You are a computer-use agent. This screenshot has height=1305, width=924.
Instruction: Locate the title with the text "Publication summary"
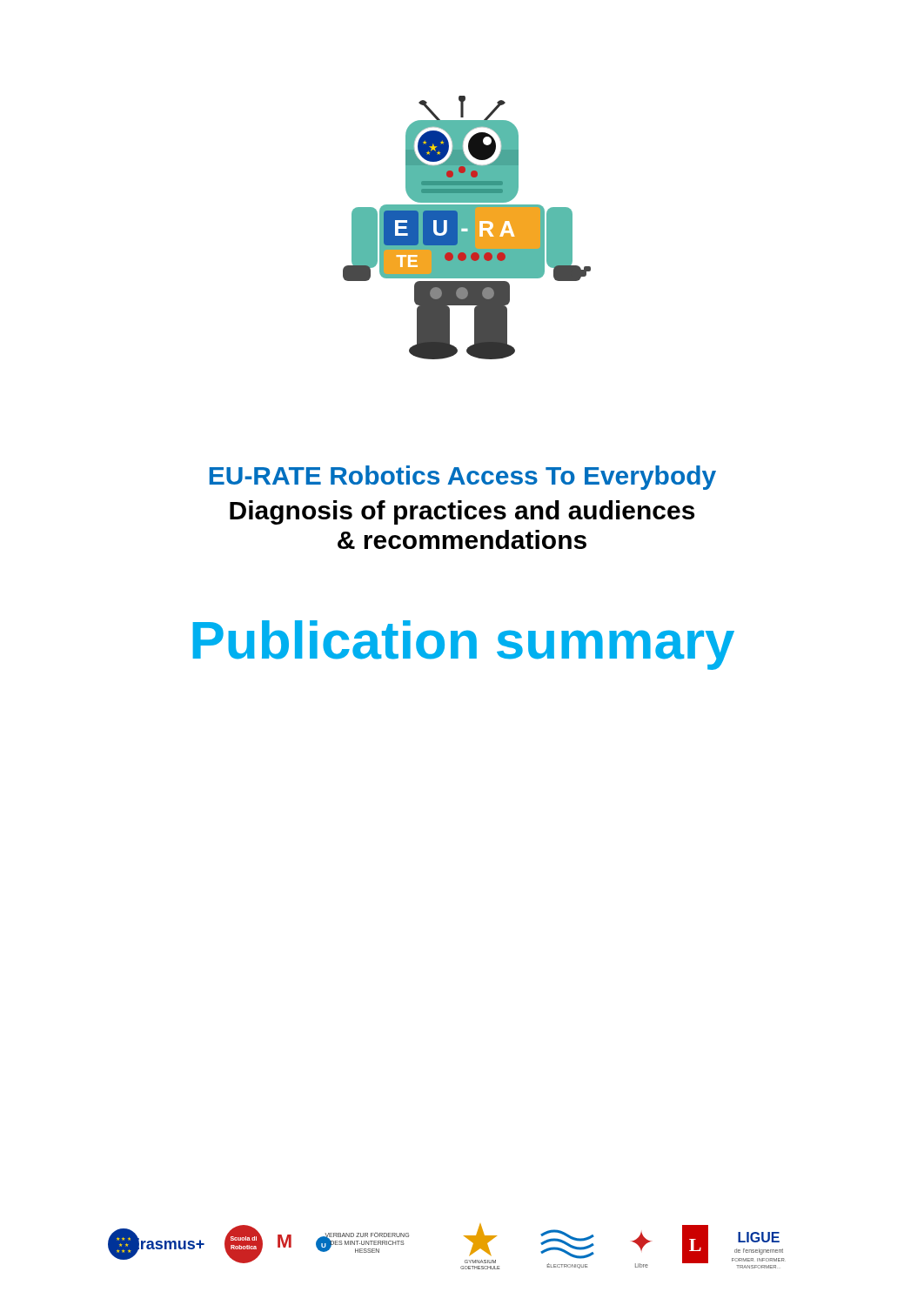(x=462, y=640)
